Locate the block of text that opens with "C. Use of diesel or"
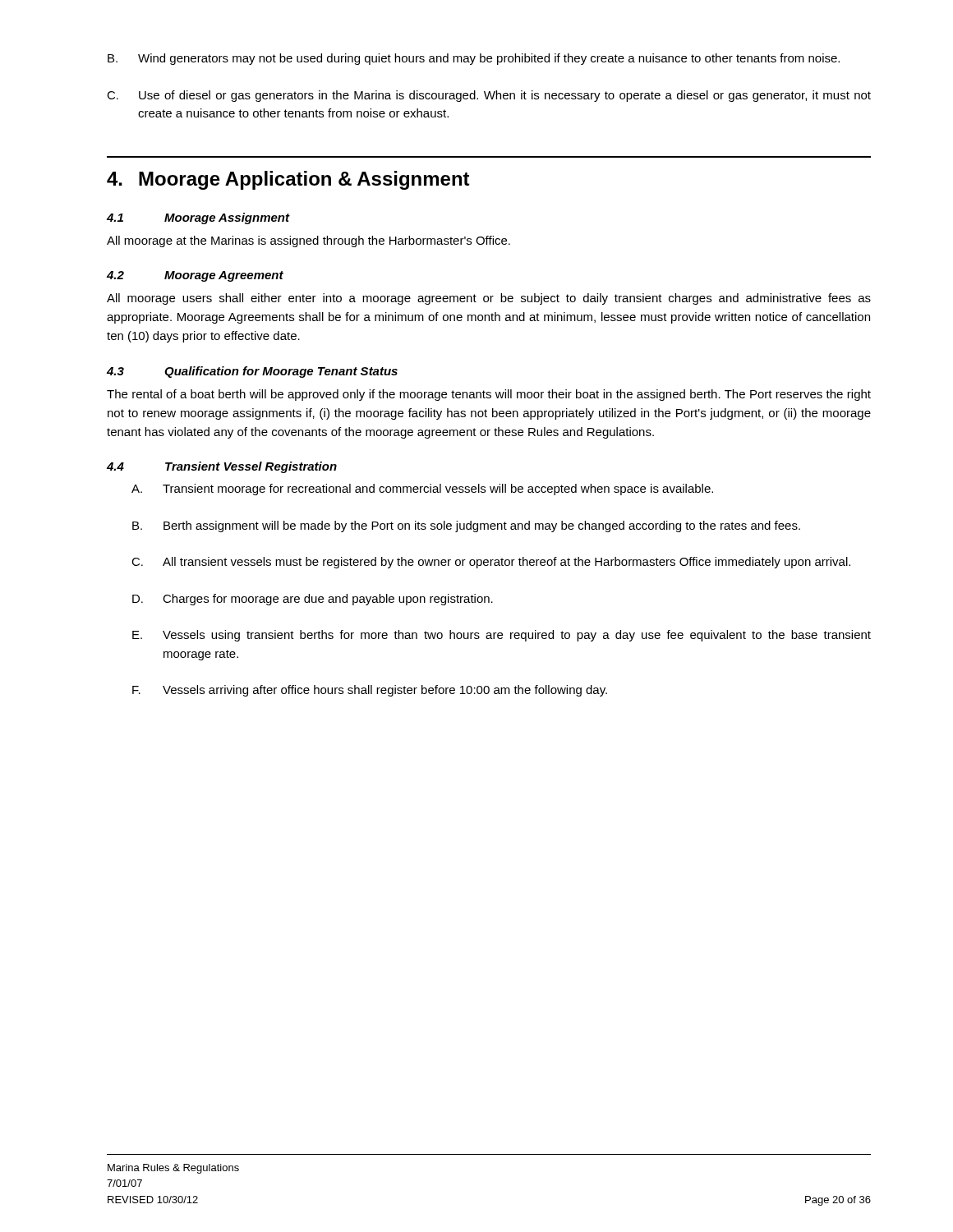The width and height of the screenshot is (953, 1232). click(x=489, y=104)
